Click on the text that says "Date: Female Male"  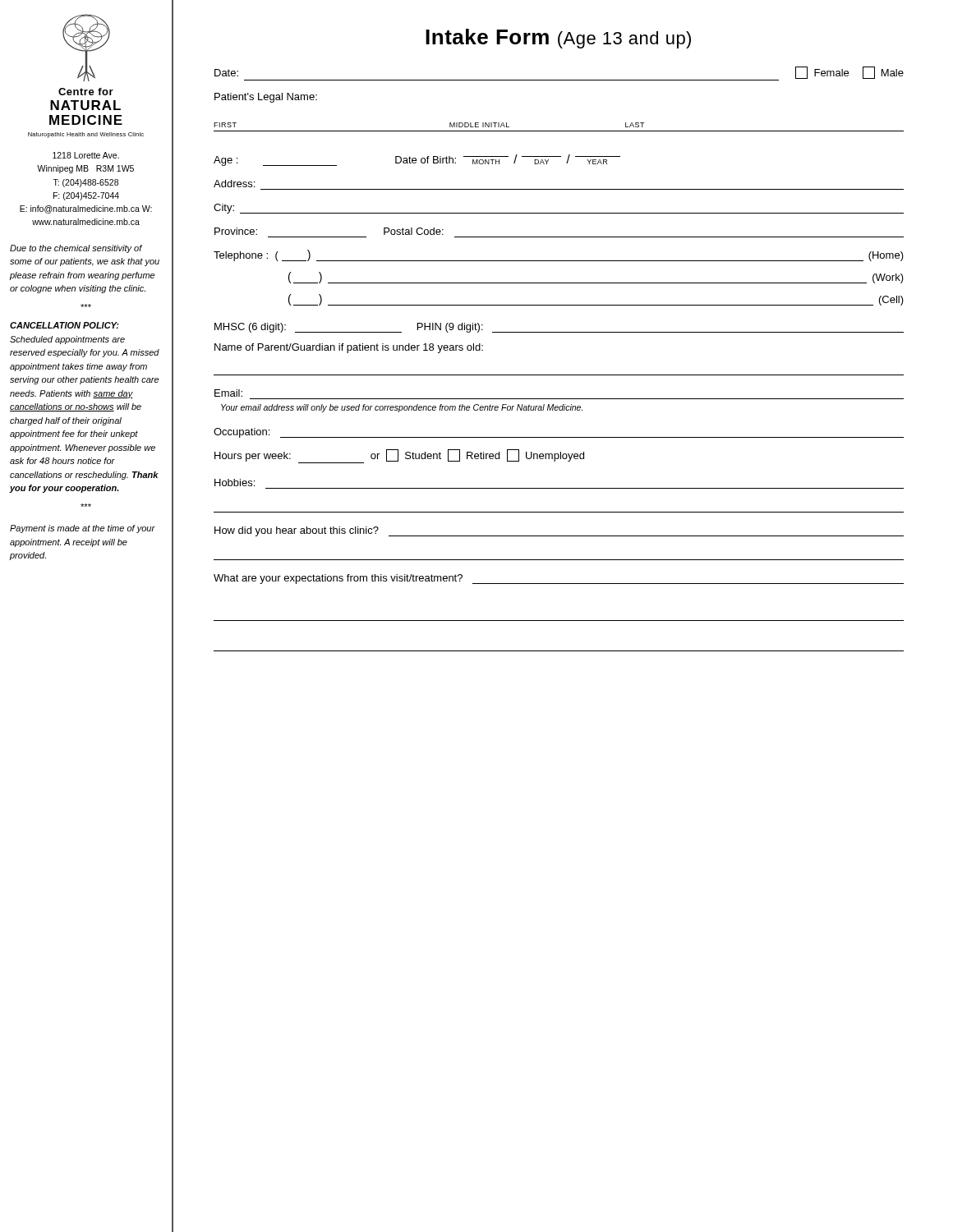pos(559,73)
